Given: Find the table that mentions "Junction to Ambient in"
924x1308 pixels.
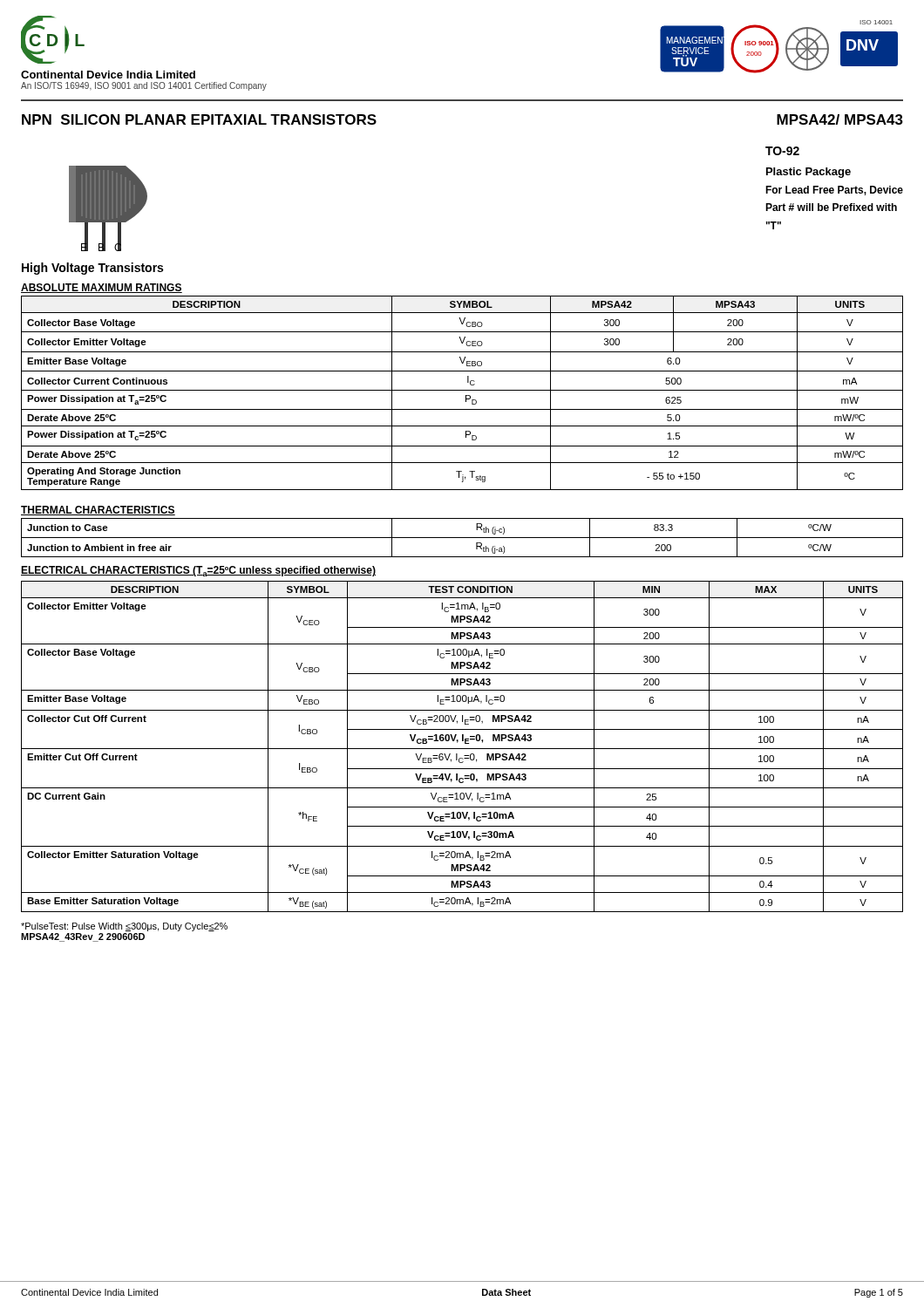Looking at the screenshot, I should (x=462, y=538).
